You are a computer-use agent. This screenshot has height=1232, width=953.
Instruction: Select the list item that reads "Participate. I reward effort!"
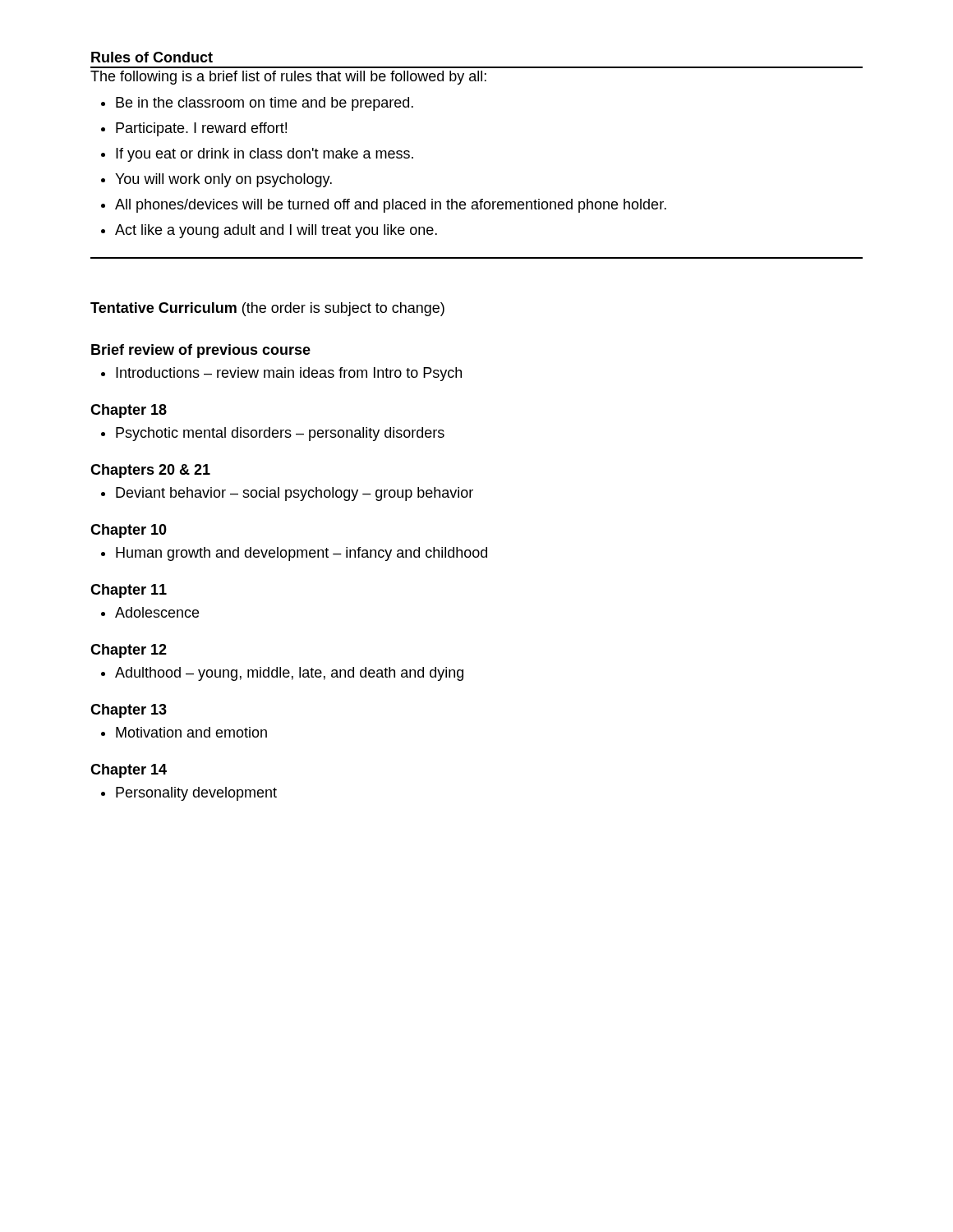point(202,128)
